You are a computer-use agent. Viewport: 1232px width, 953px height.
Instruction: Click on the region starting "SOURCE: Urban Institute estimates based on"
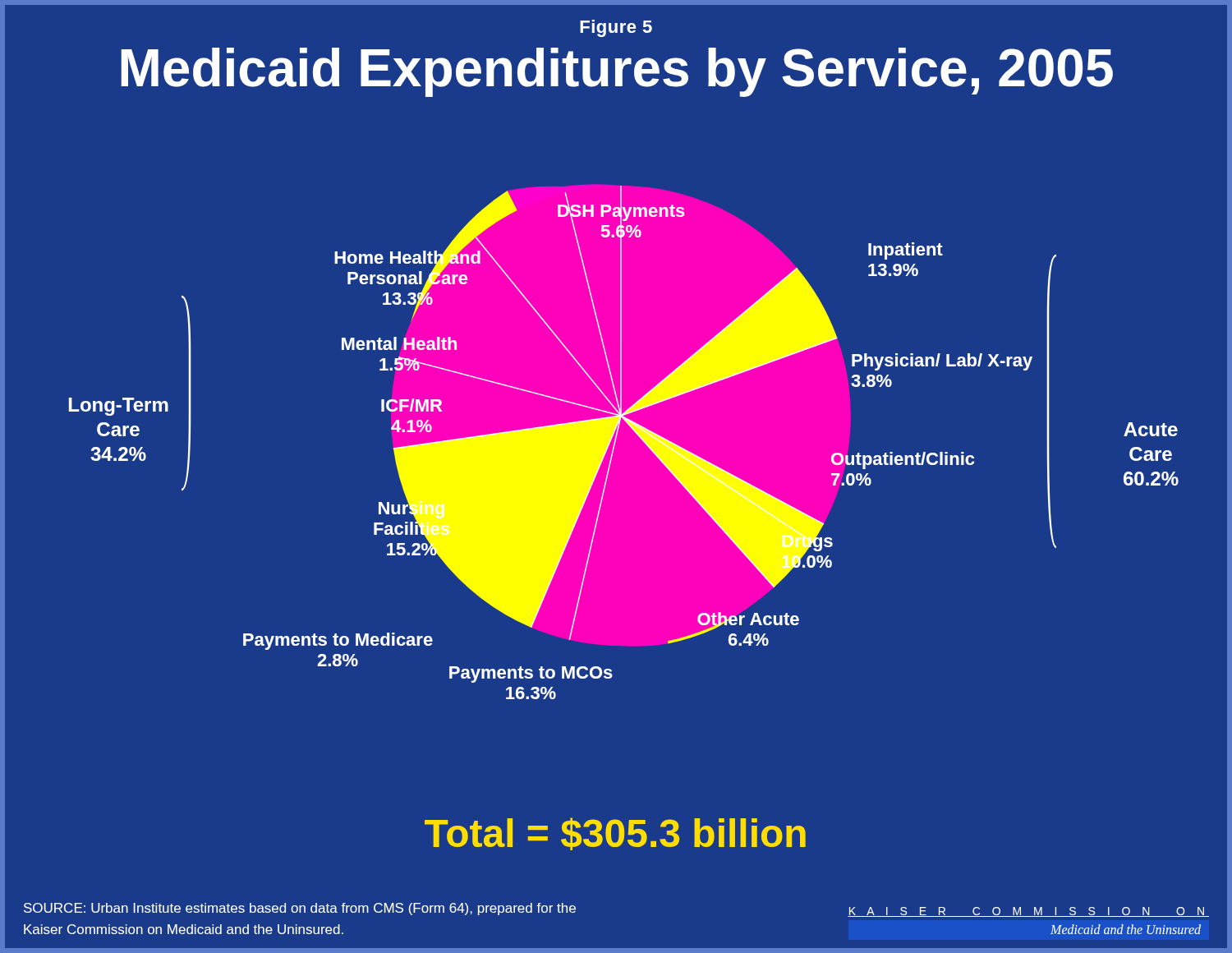tap(300, 919)
